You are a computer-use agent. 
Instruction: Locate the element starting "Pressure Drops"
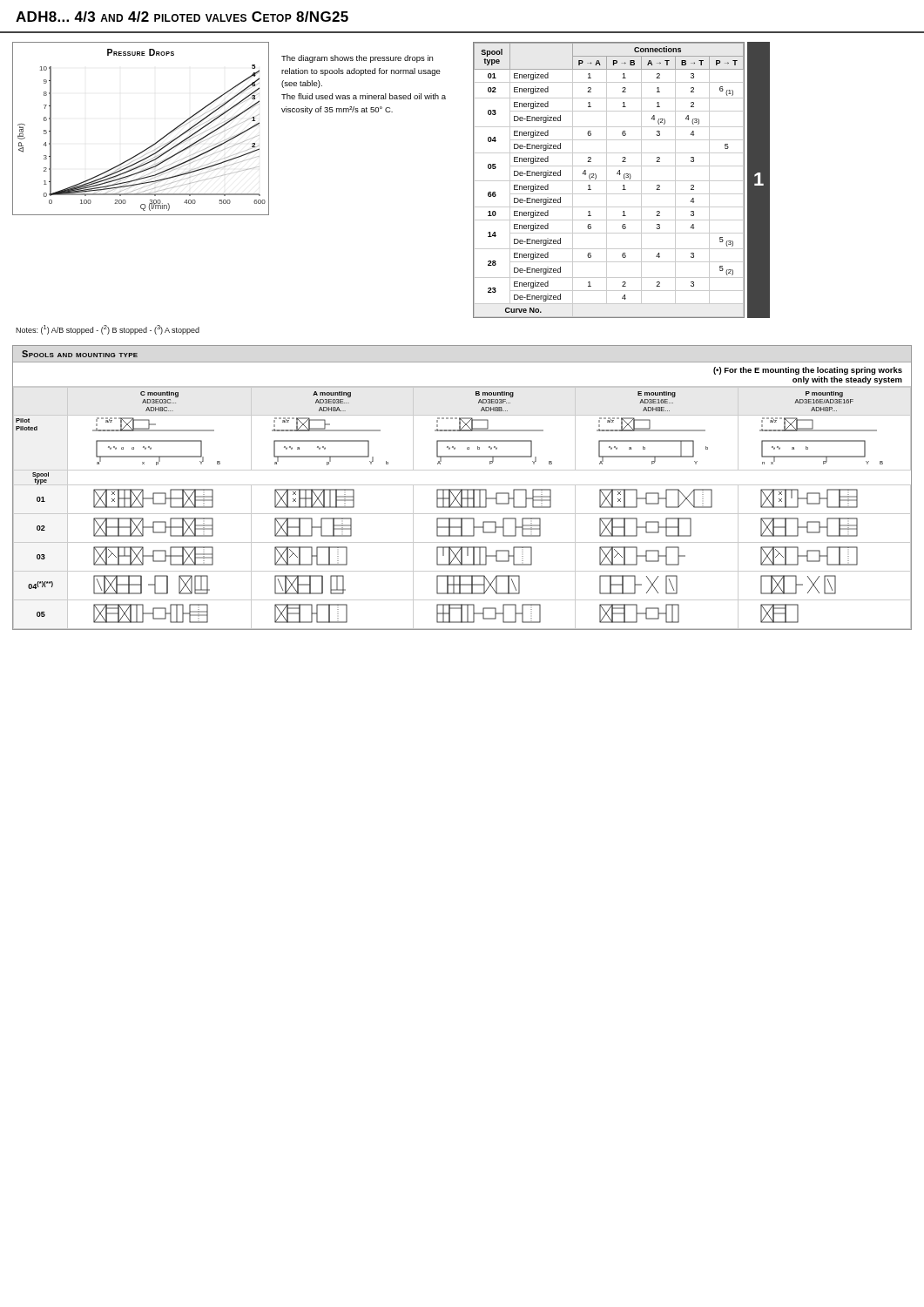141,52
